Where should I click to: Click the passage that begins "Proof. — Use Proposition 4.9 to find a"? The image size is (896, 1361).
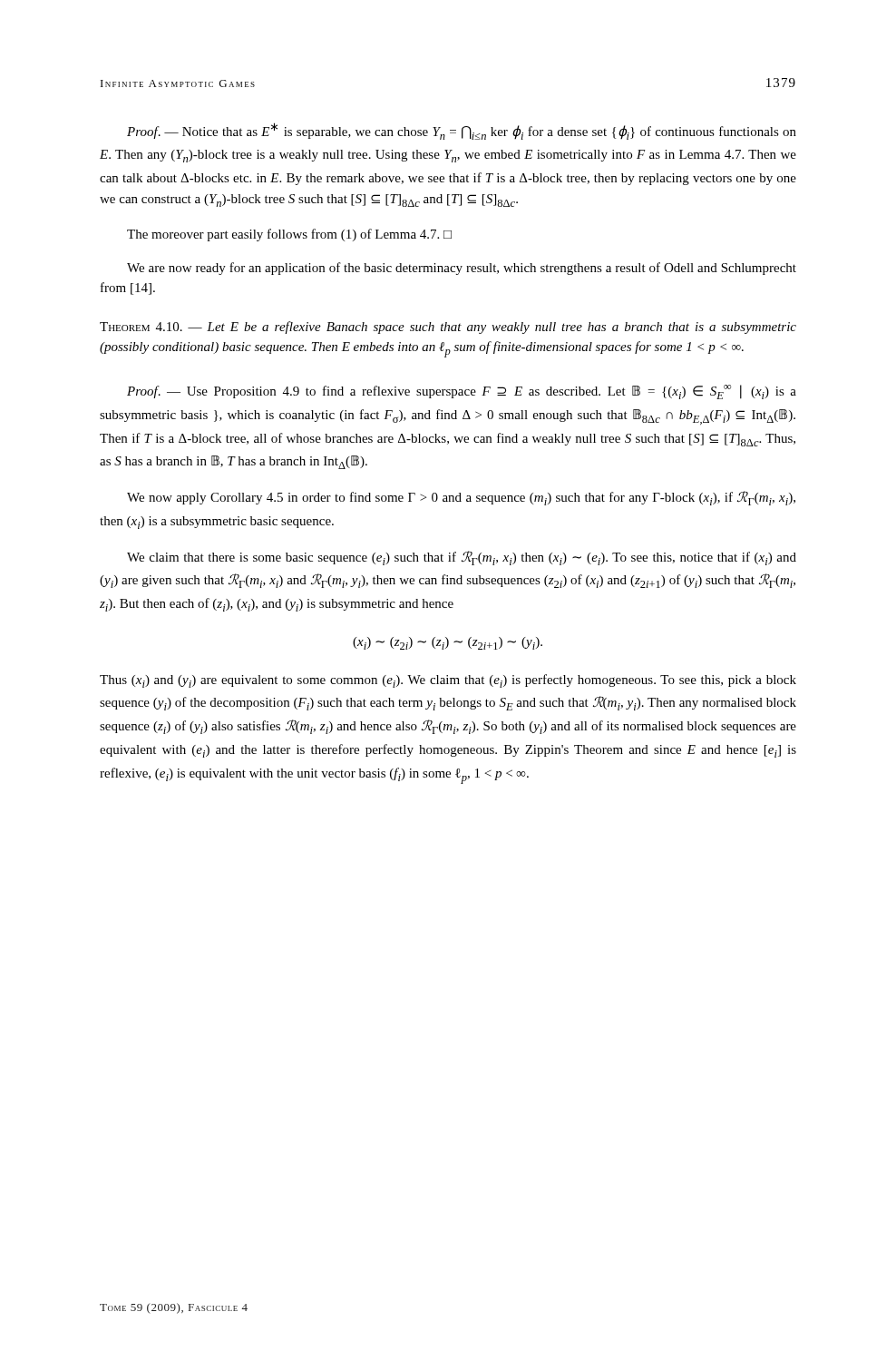[448, 426]
